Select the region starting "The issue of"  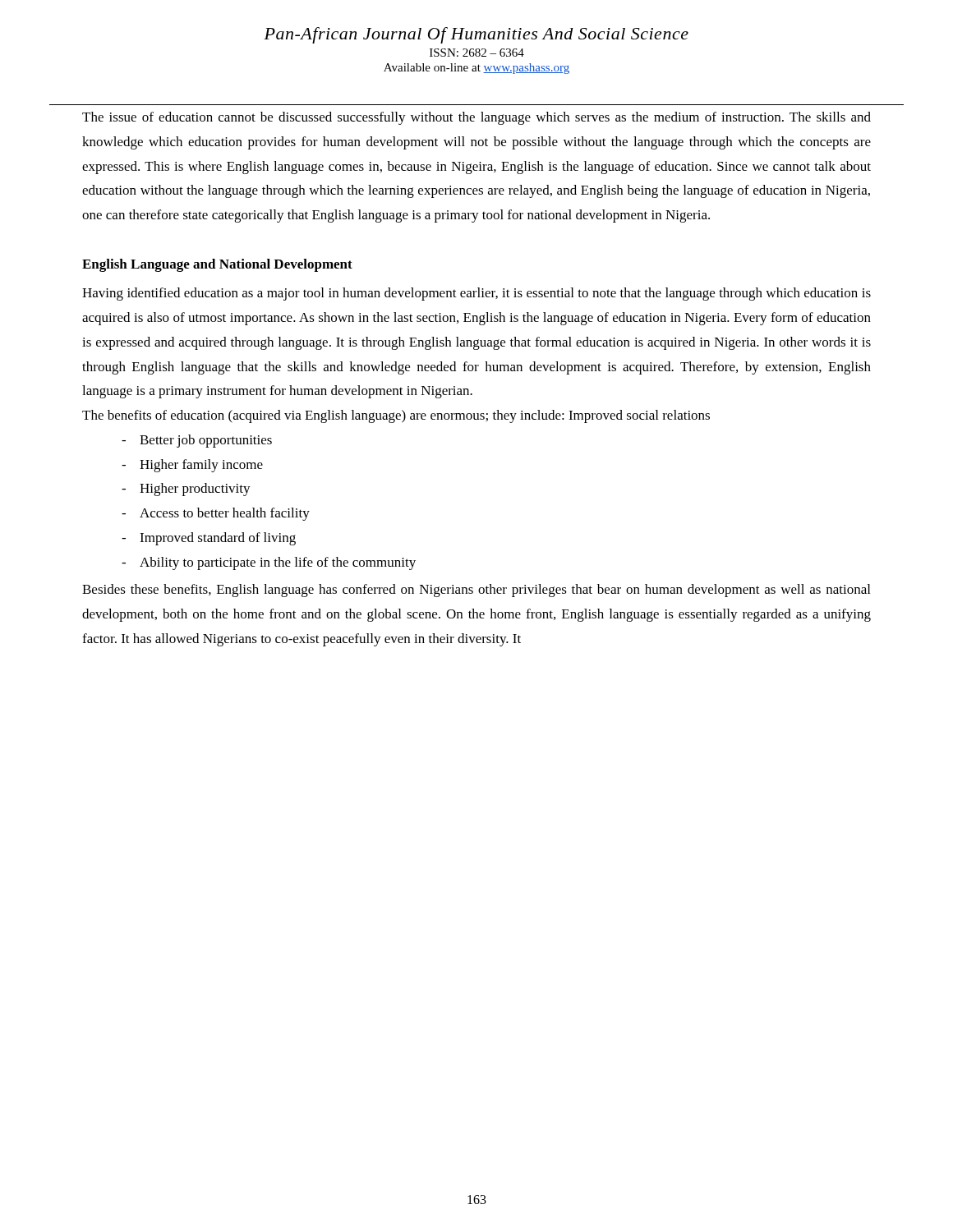point(476,166)
